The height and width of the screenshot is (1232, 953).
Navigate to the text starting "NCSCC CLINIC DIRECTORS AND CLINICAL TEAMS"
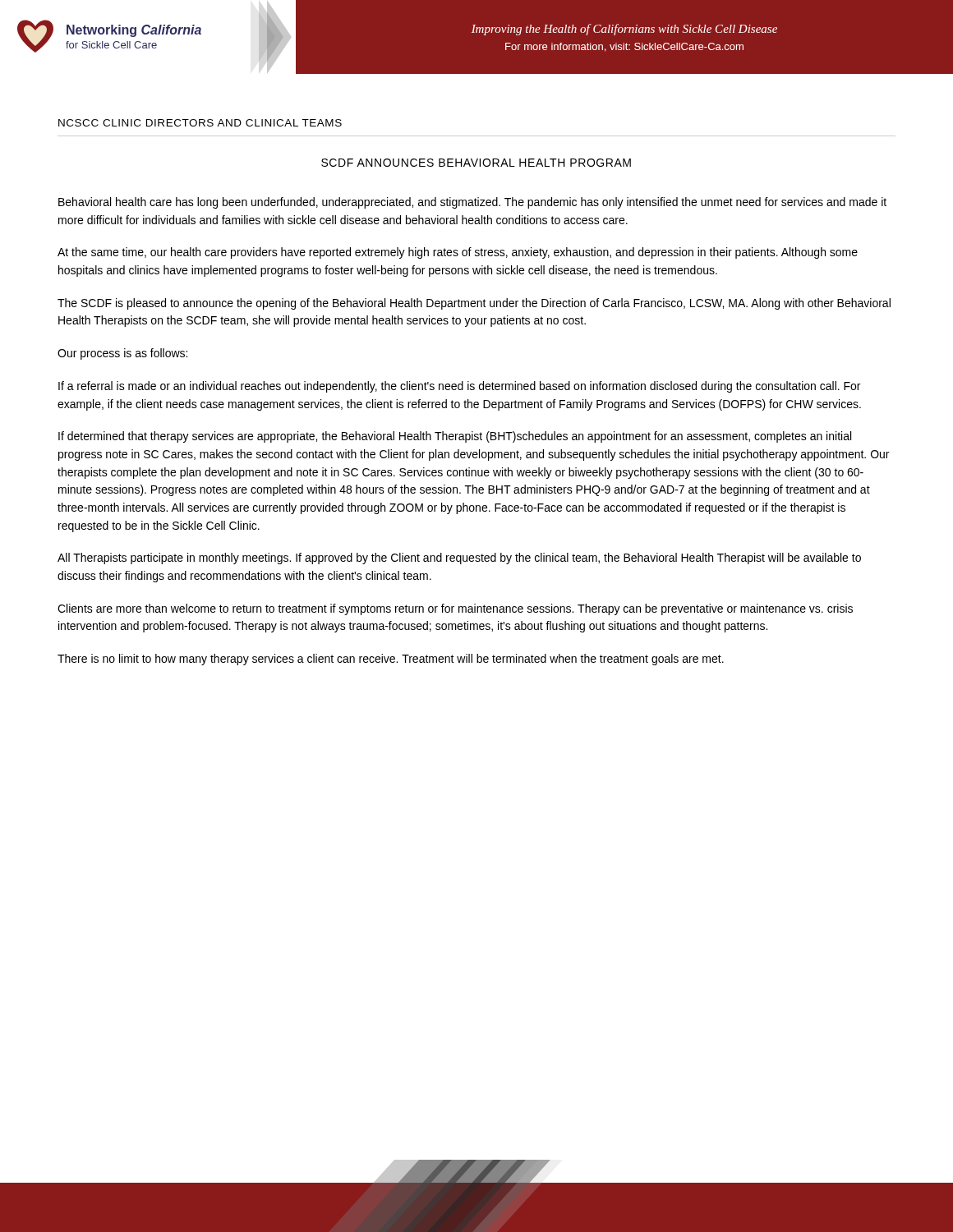coord(200,123)
